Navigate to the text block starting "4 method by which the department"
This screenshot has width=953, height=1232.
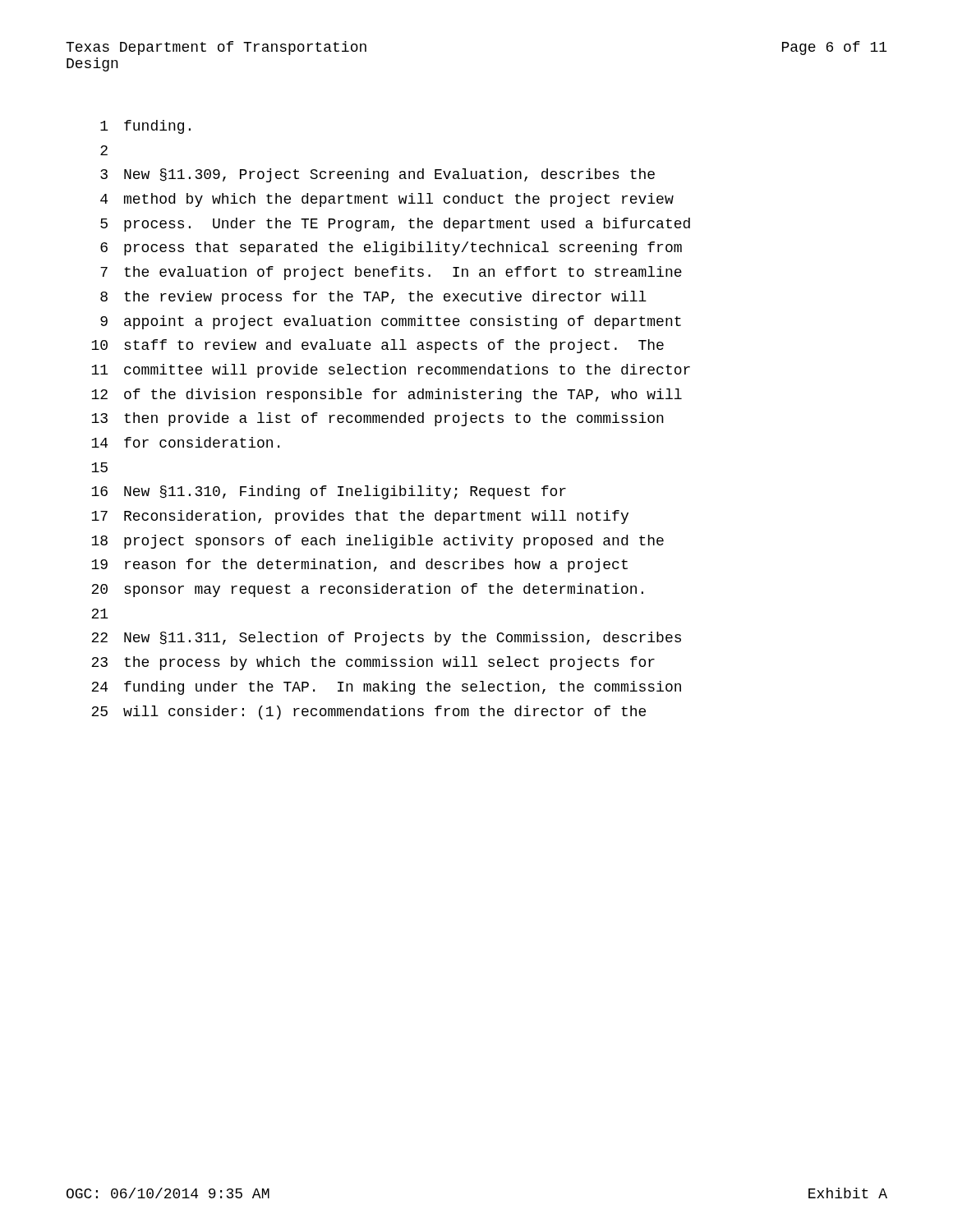pos(476,200)
